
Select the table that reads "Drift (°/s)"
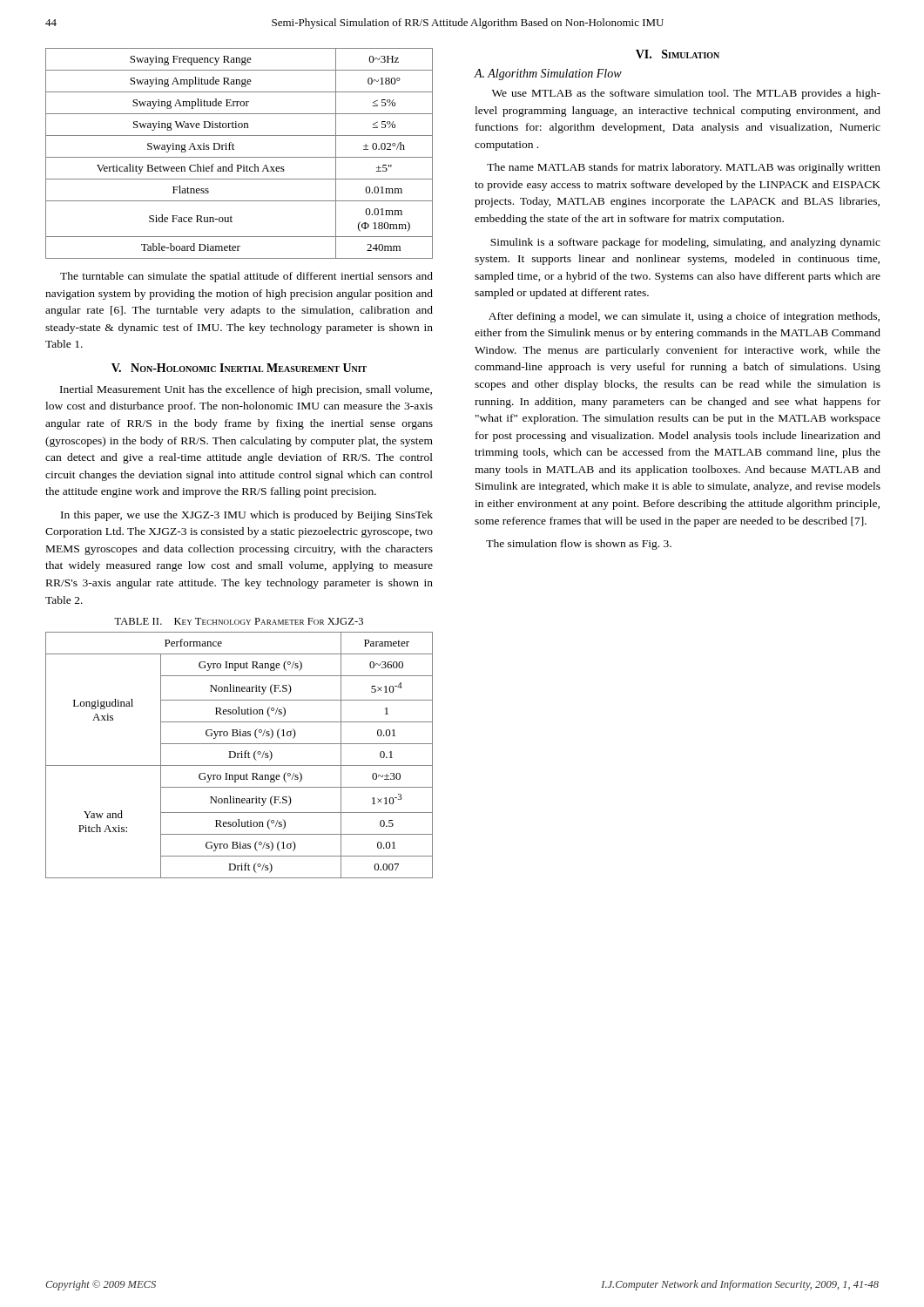click(239, 755)
